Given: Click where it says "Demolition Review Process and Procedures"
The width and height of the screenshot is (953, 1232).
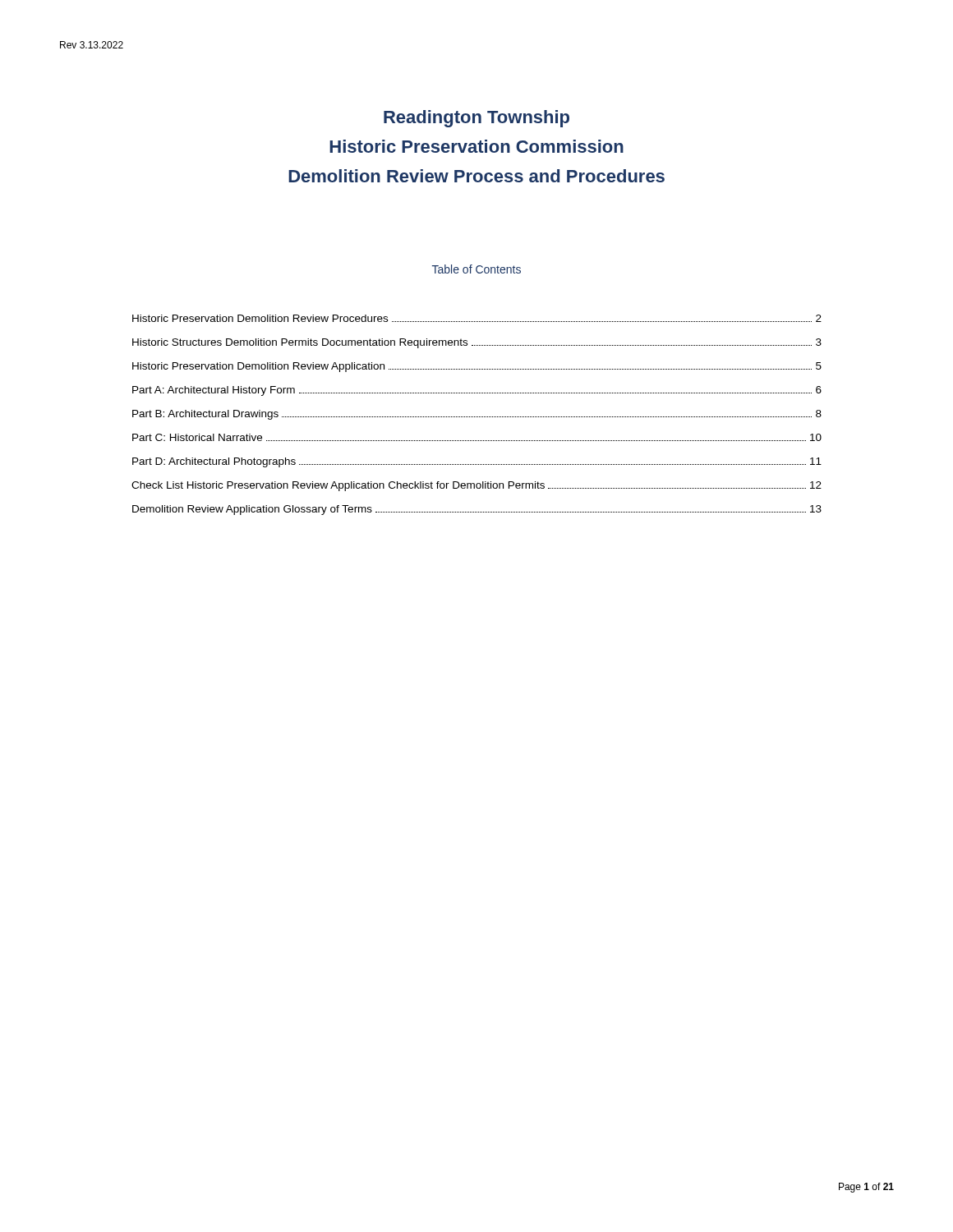Looking at the screenshot, I should (x=476, y=176).
